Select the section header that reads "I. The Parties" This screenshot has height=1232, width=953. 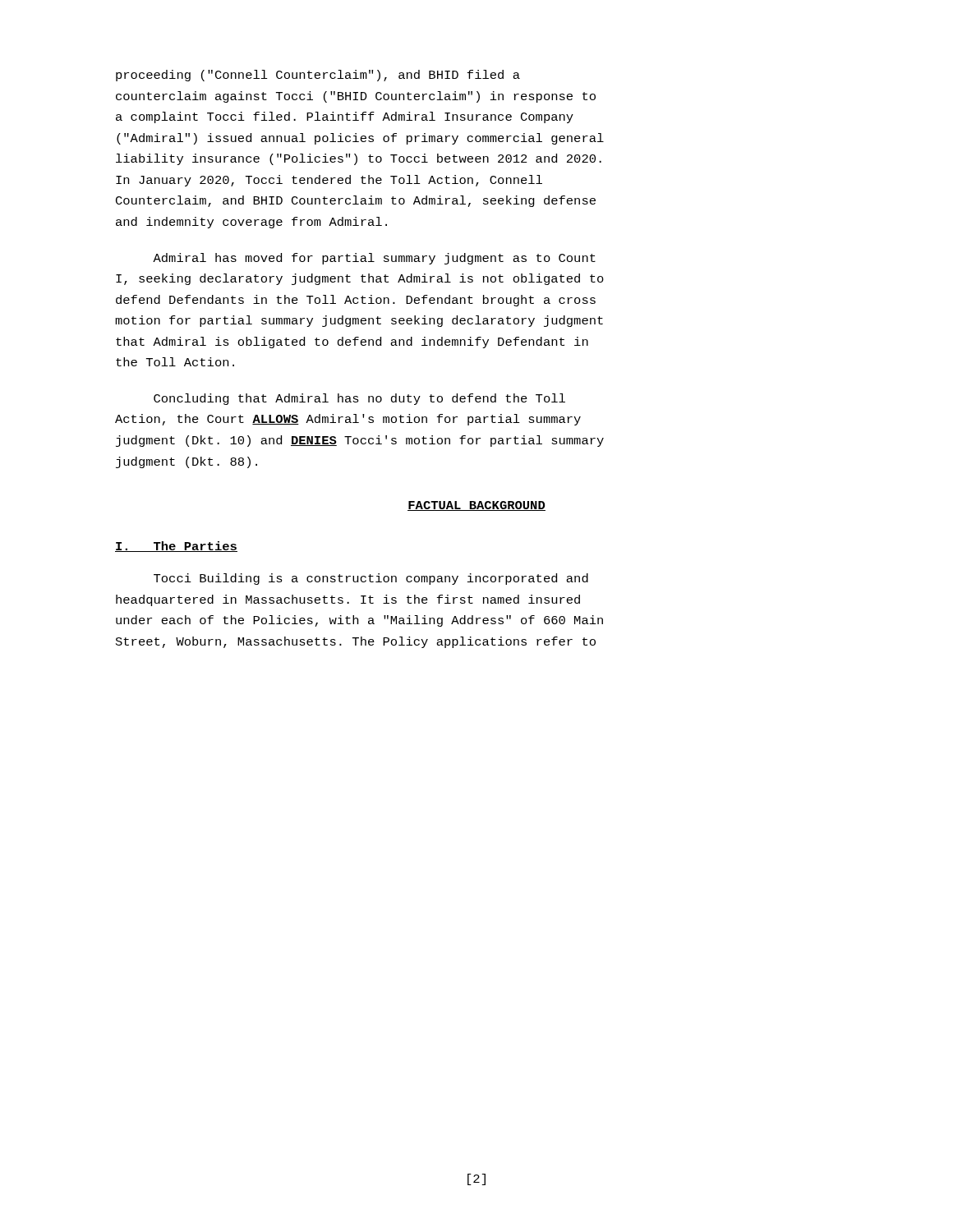tap(176, 547)
